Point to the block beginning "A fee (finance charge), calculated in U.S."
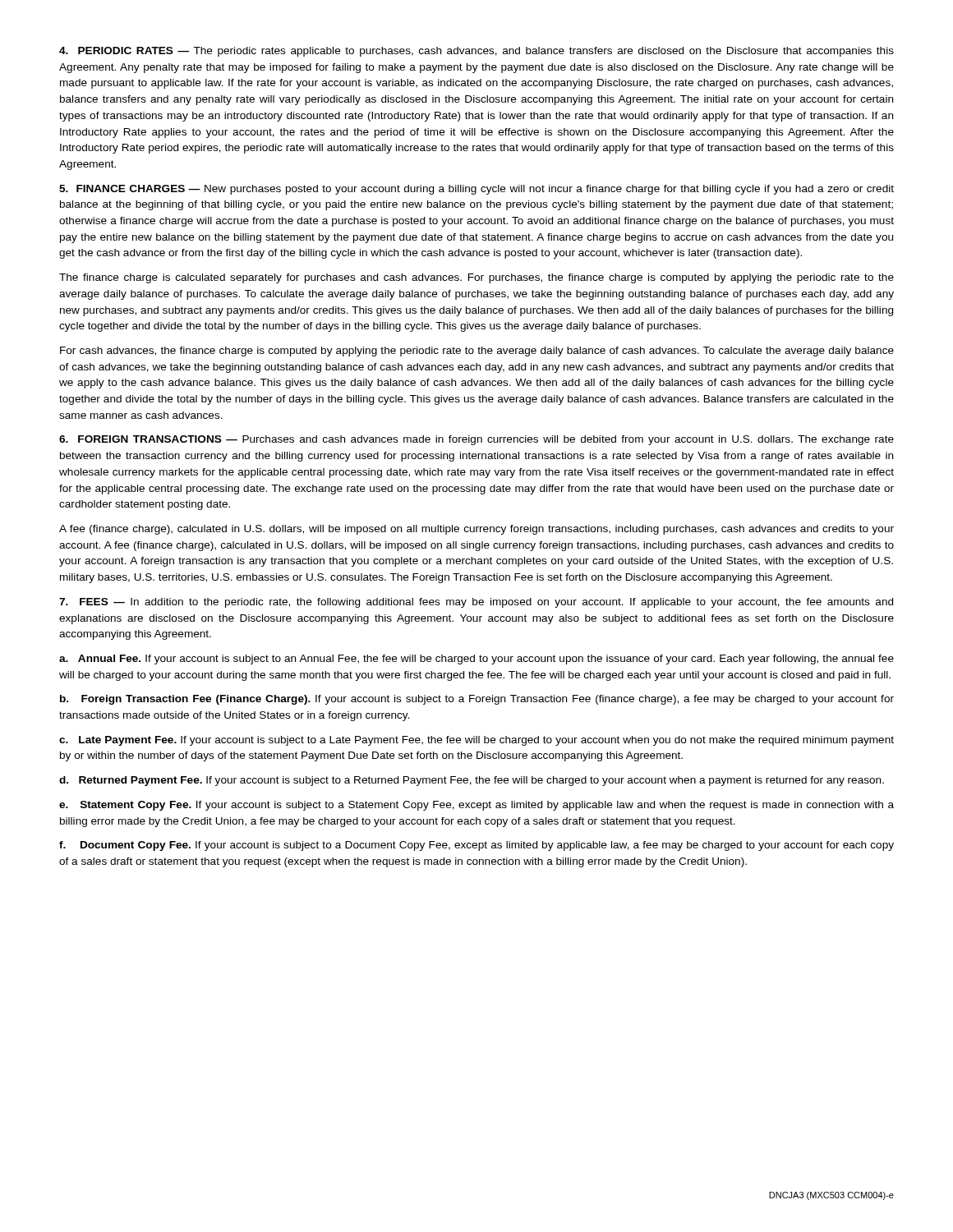 click(476, 553)
